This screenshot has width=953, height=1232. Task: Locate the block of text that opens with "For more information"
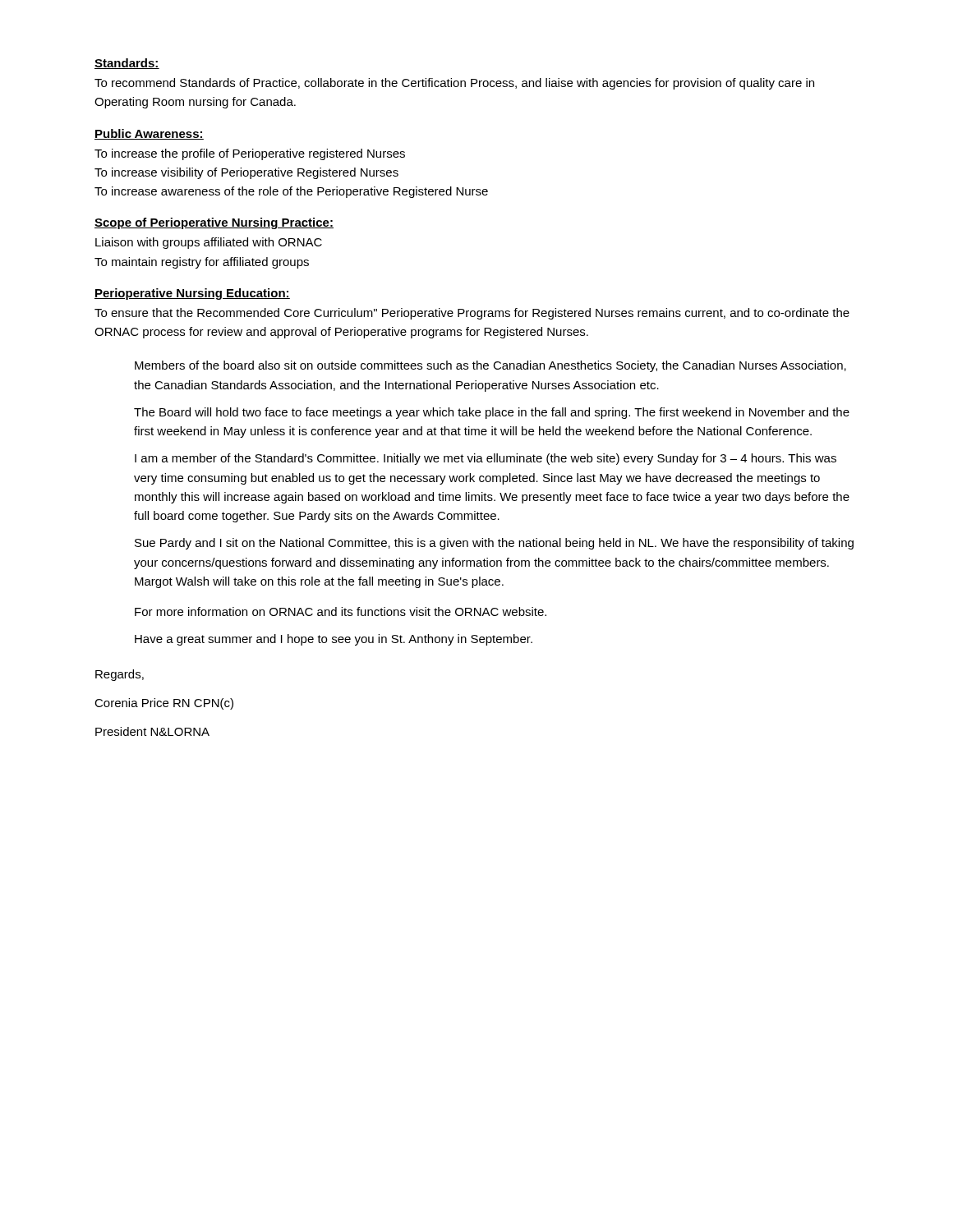(x=341, y=612)
